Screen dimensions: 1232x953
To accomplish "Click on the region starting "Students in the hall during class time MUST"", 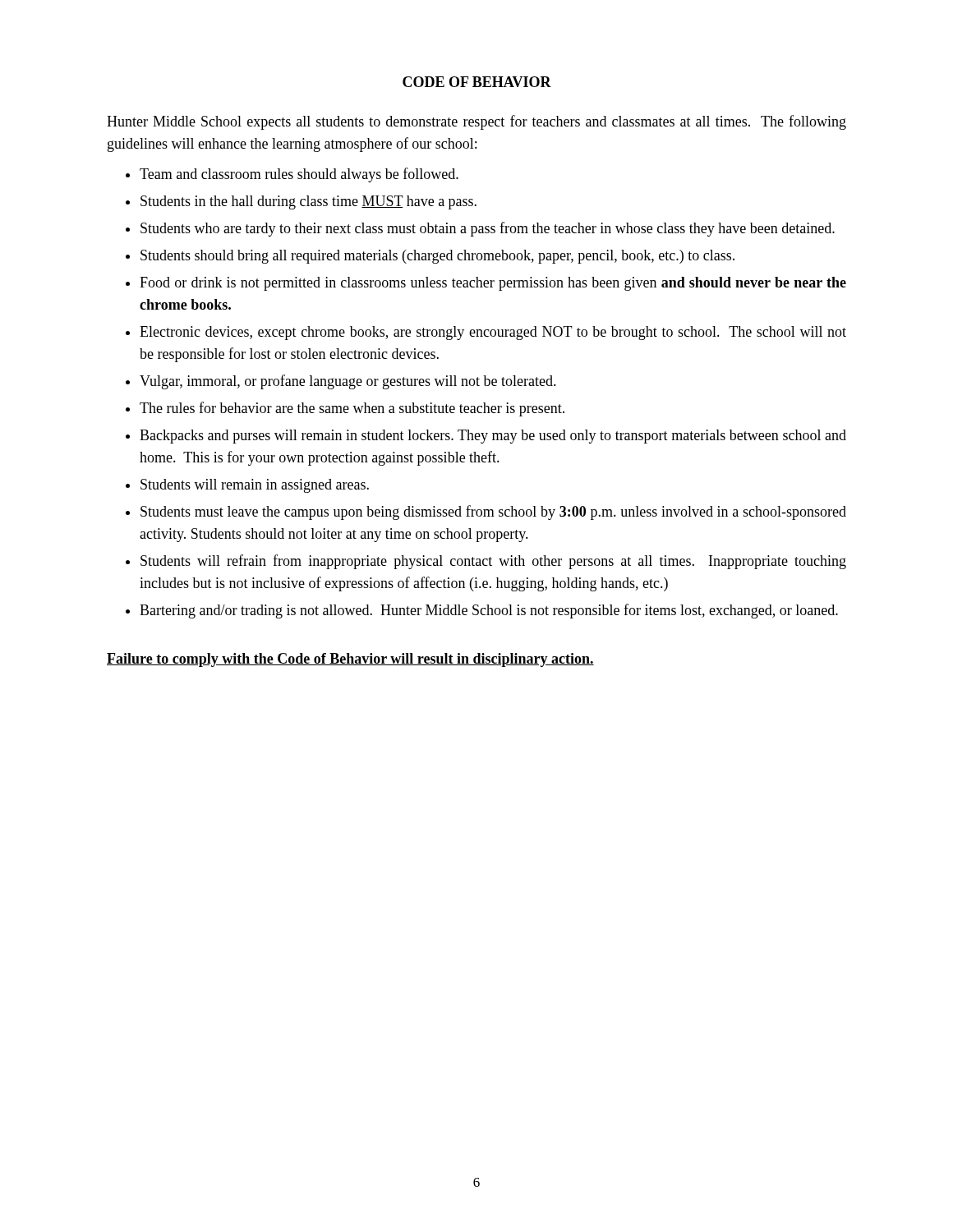I will (x=309, y=201).
